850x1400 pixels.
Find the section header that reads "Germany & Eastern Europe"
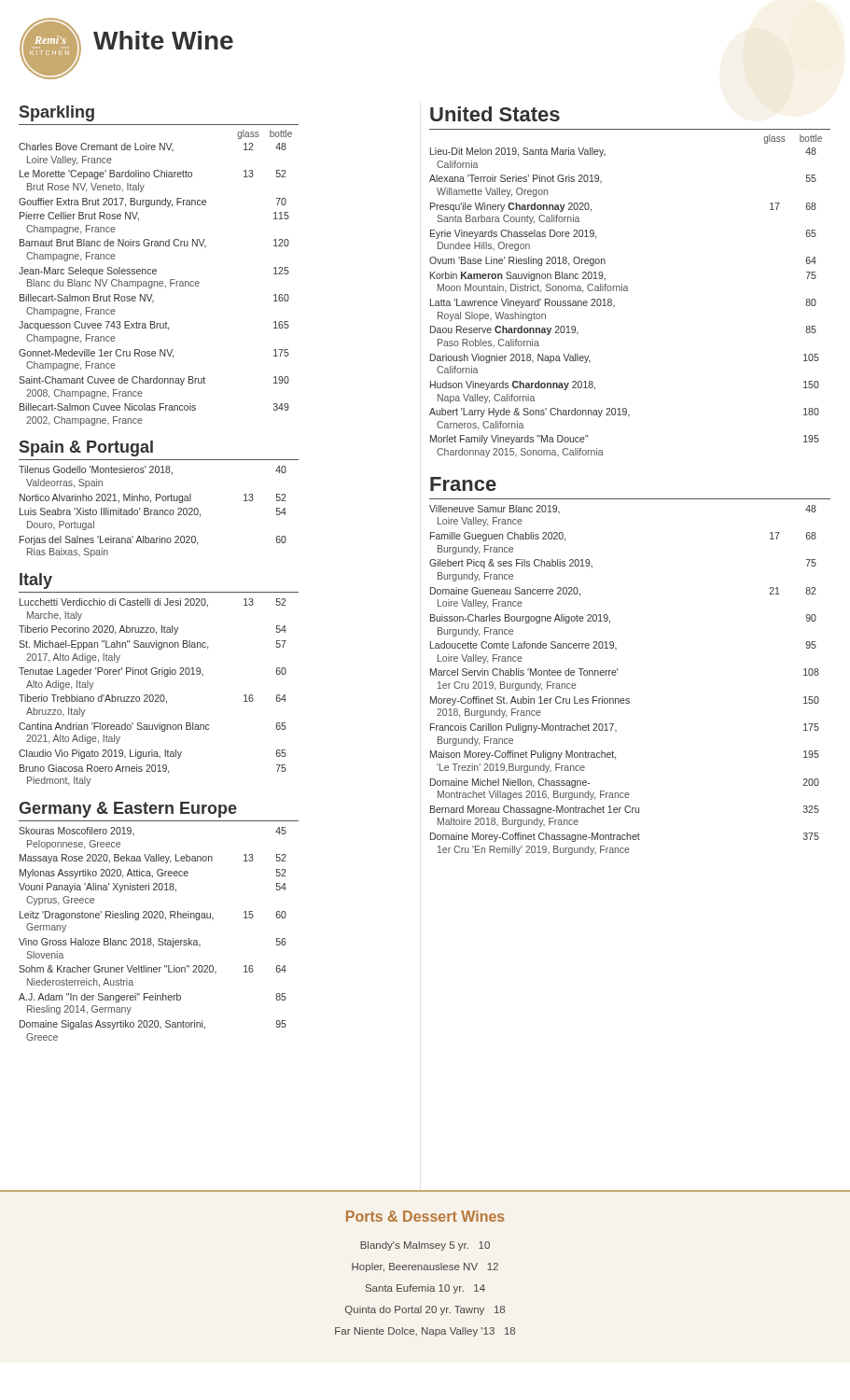(x=128, y=808)
